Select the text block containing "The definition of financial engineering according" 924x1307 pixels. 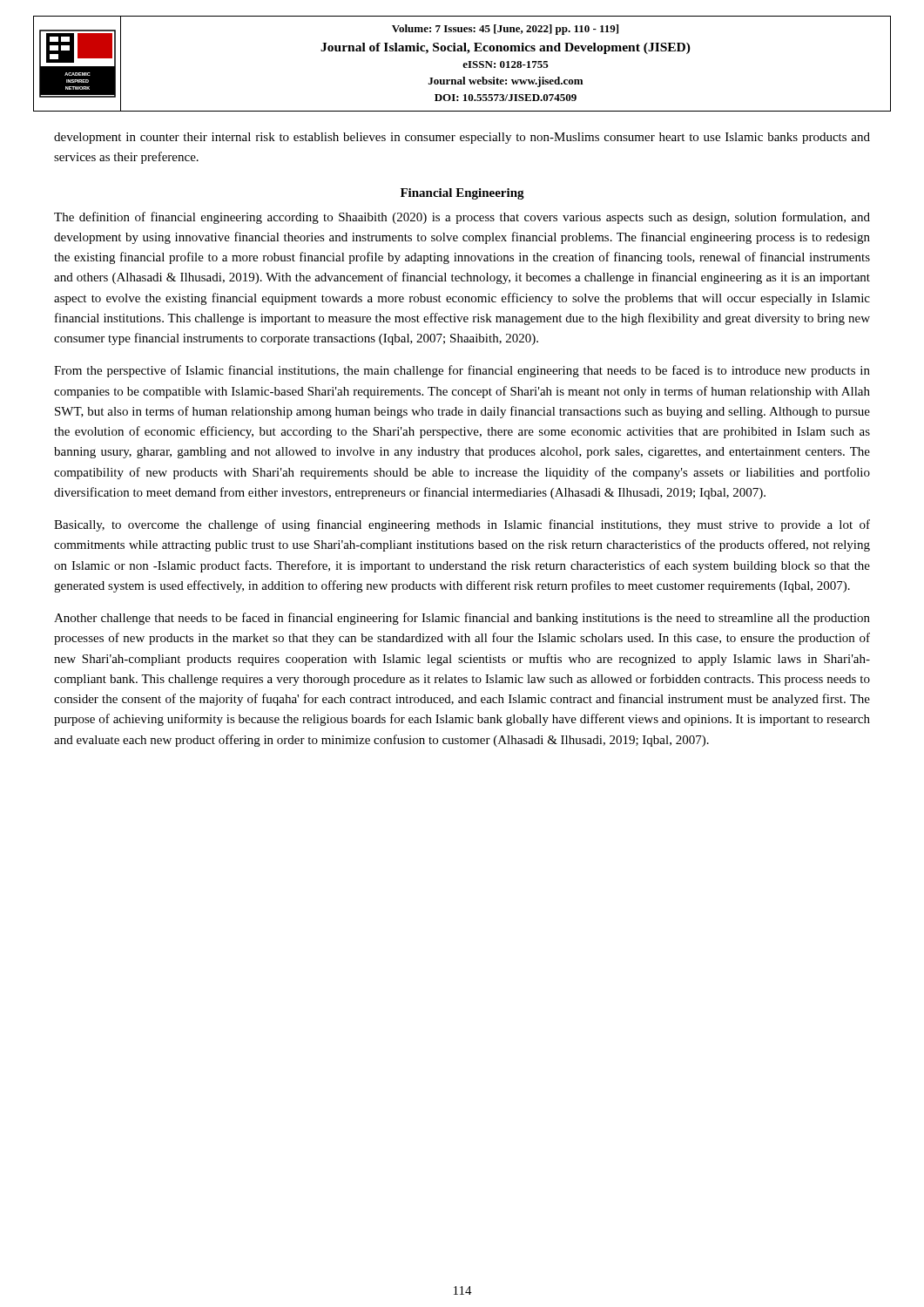point(462,277)
